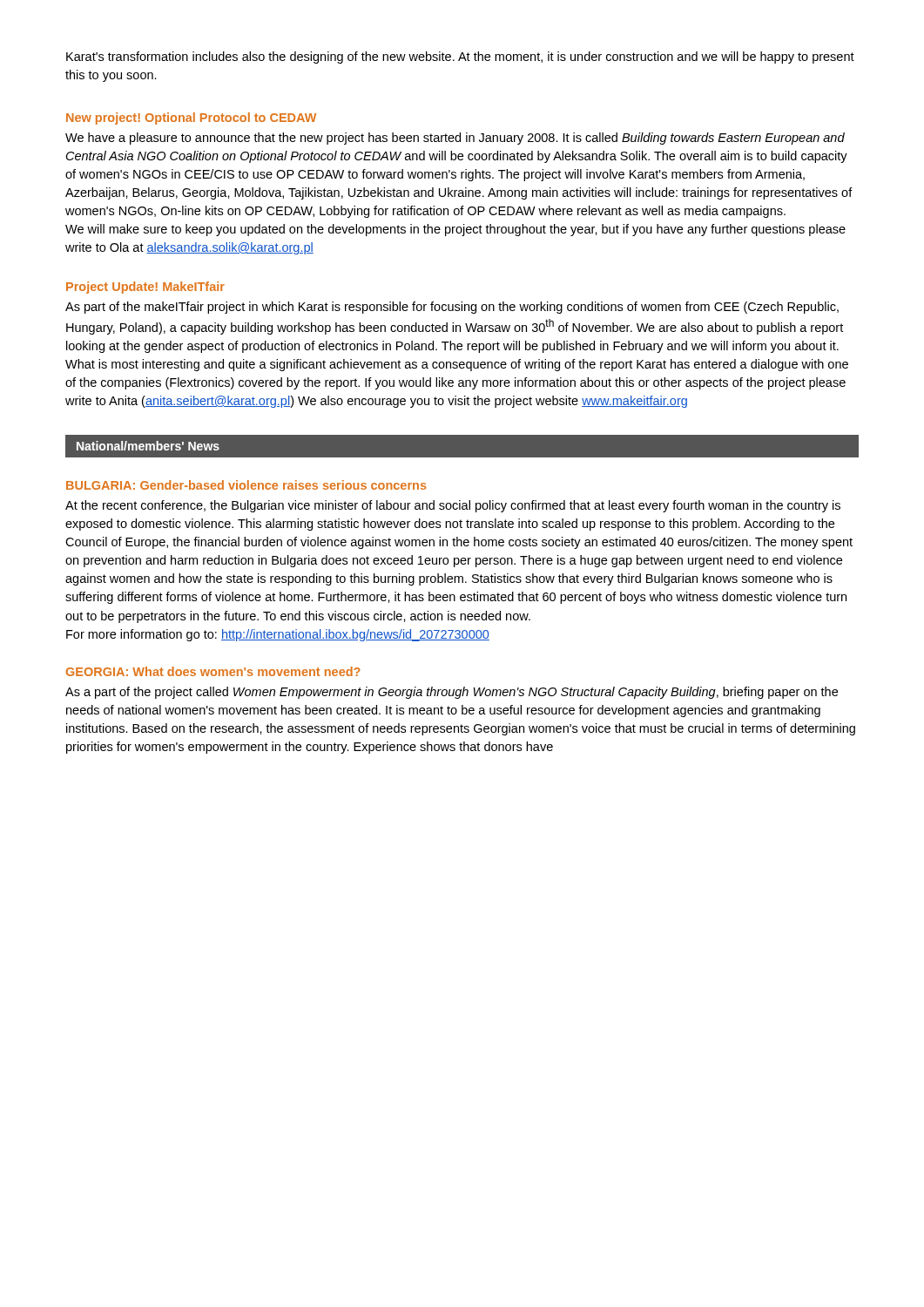This screenshot has width=924, height=1307.
Task: Locate the section header containing "National/members' News"
Action: click(146, 446)
